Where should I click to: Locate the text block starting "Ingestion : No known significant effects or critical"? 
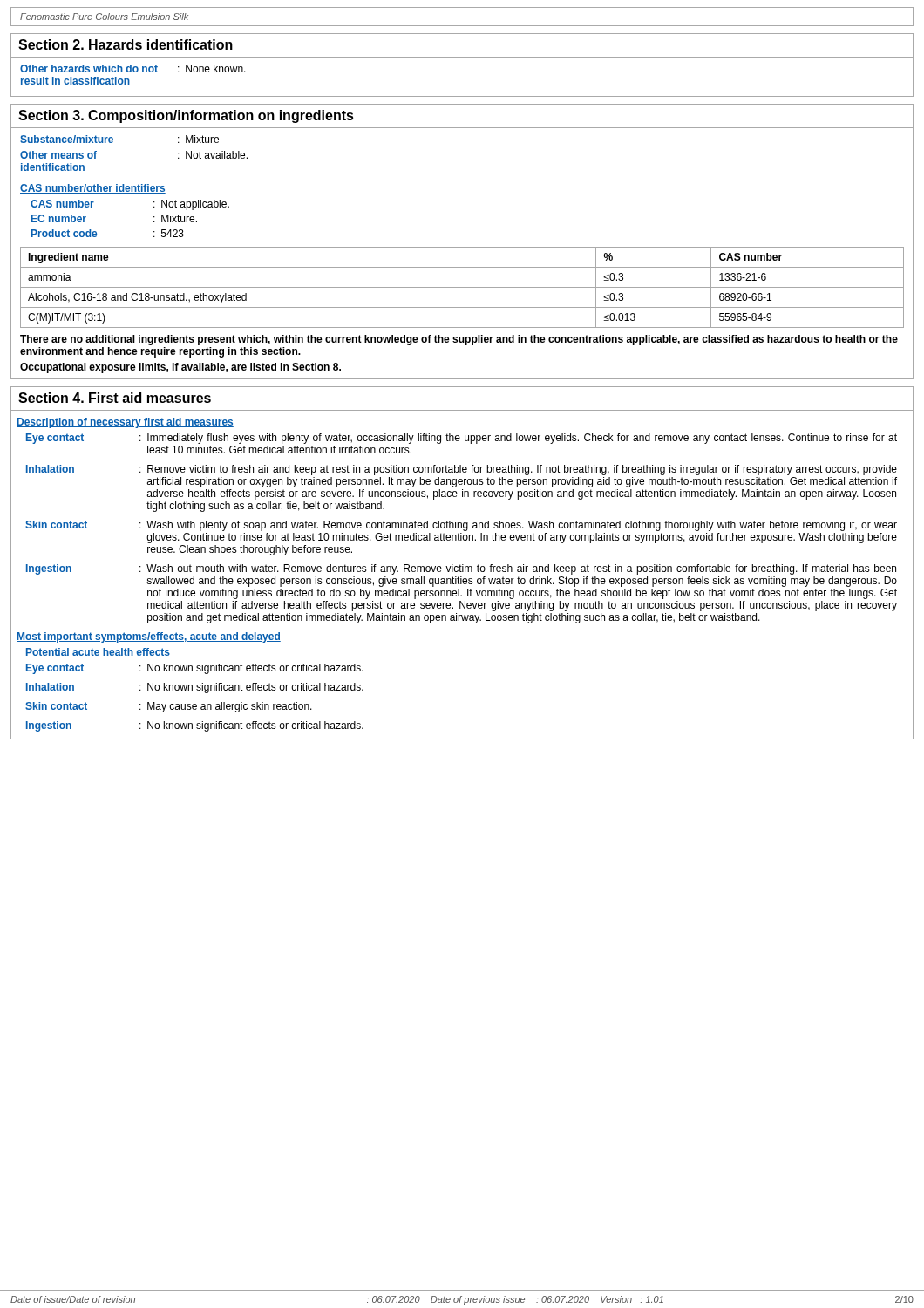click(x=195, y=726)
